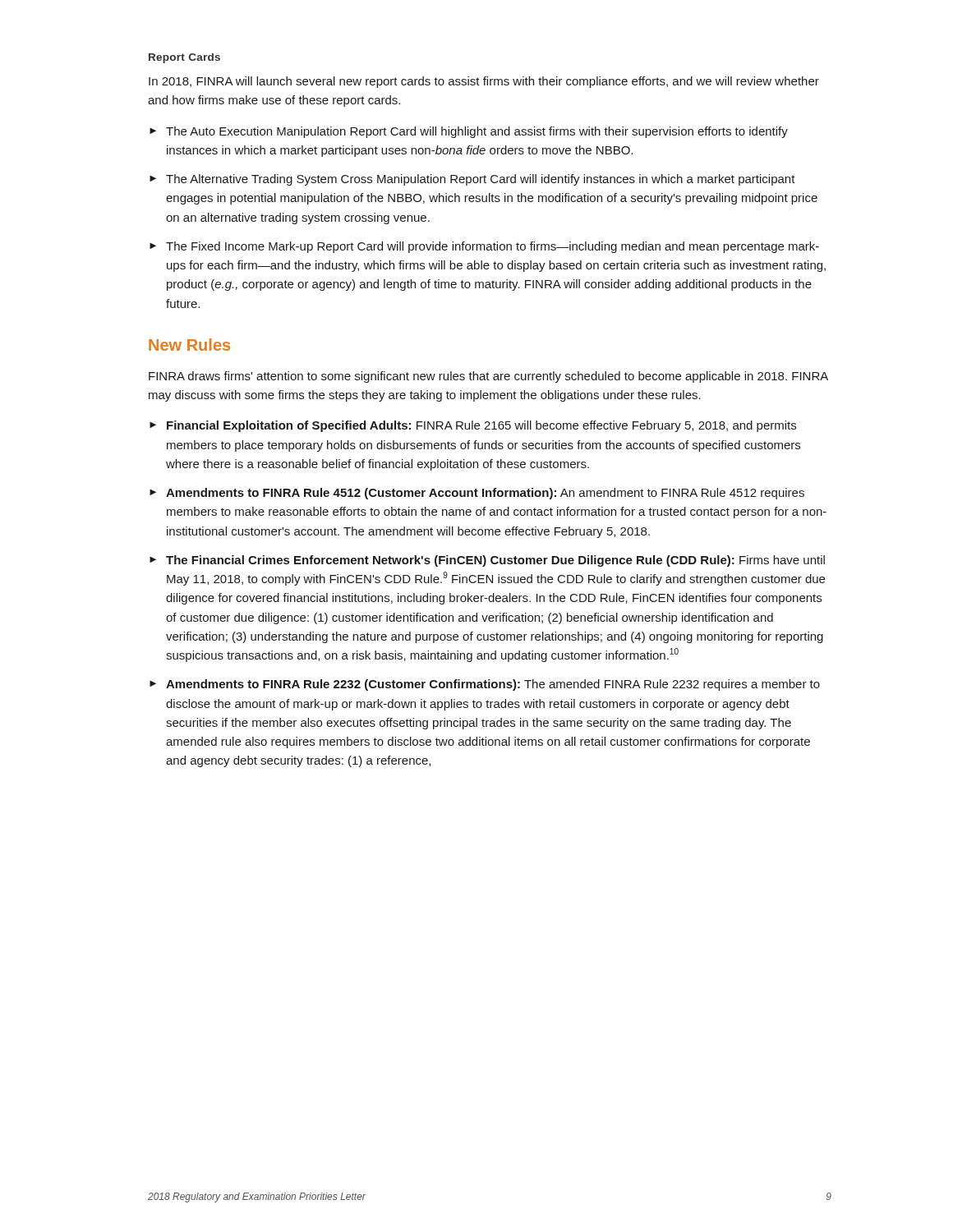Select the passage starting "► The Financial Crimes Enforcement"

(490, 607)
